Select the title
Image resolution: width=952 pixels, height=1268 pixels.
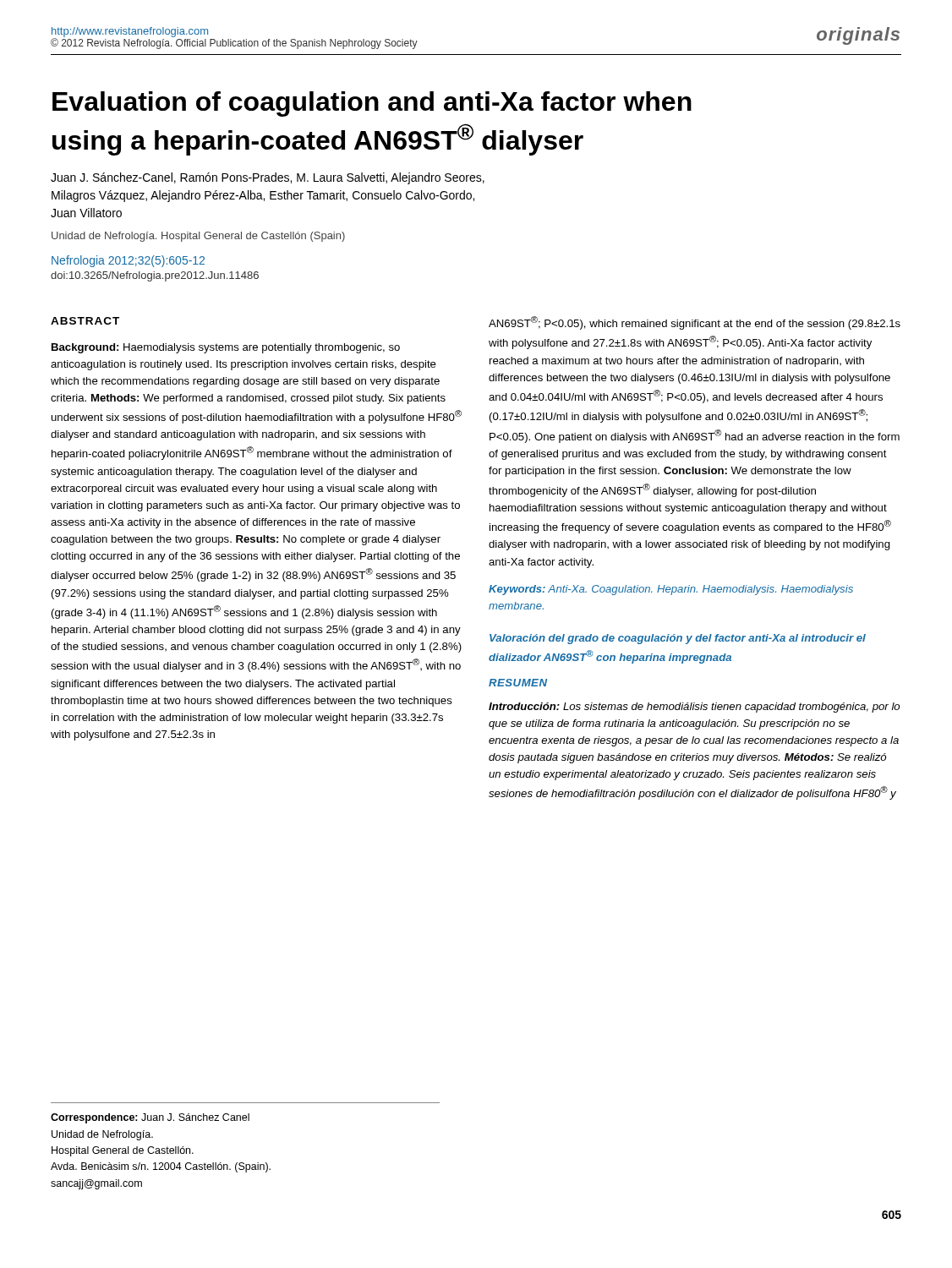click(x=372, y=121)
